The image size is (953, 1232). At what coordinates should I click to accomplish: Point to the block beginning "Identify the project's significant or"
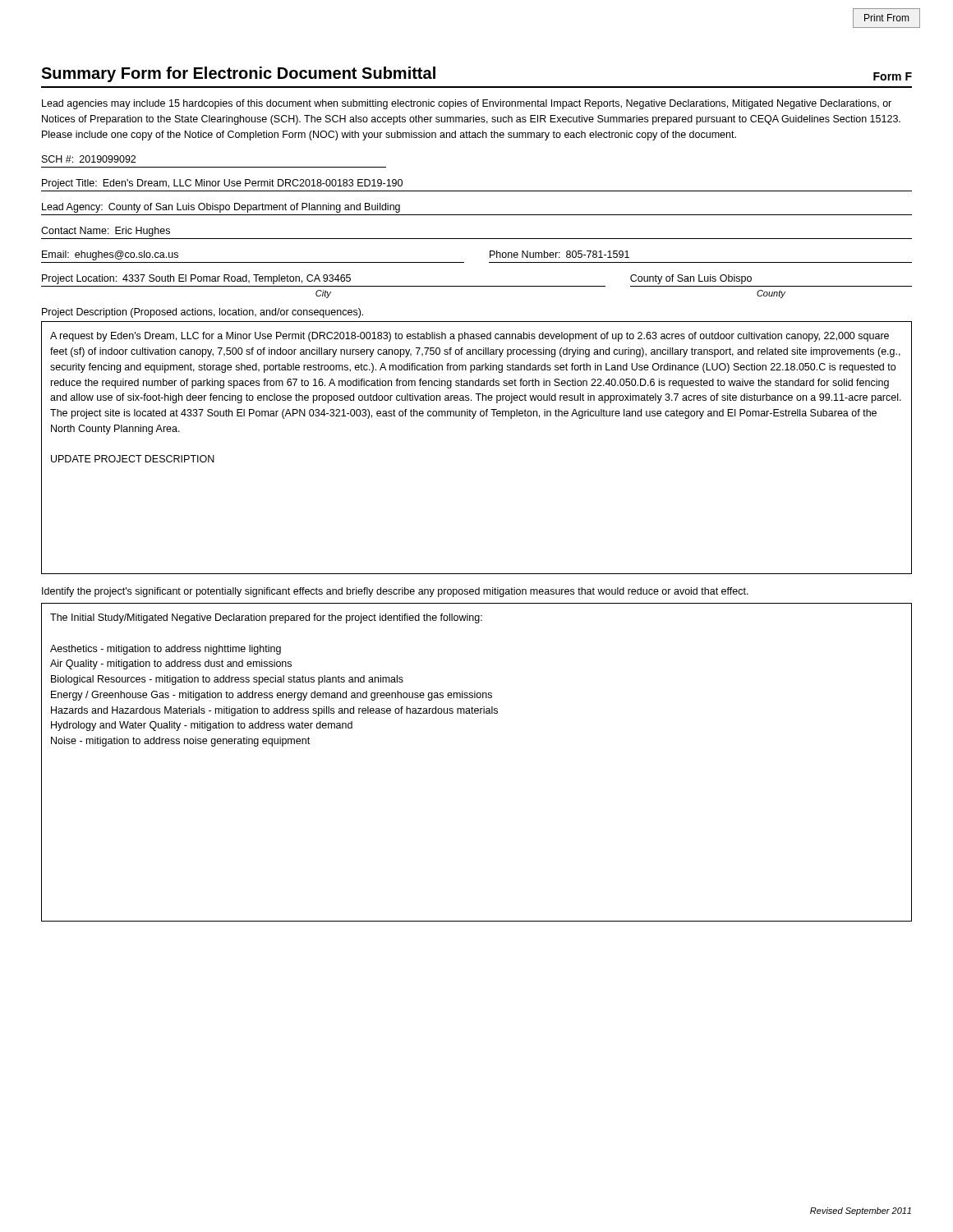point(395,592)
